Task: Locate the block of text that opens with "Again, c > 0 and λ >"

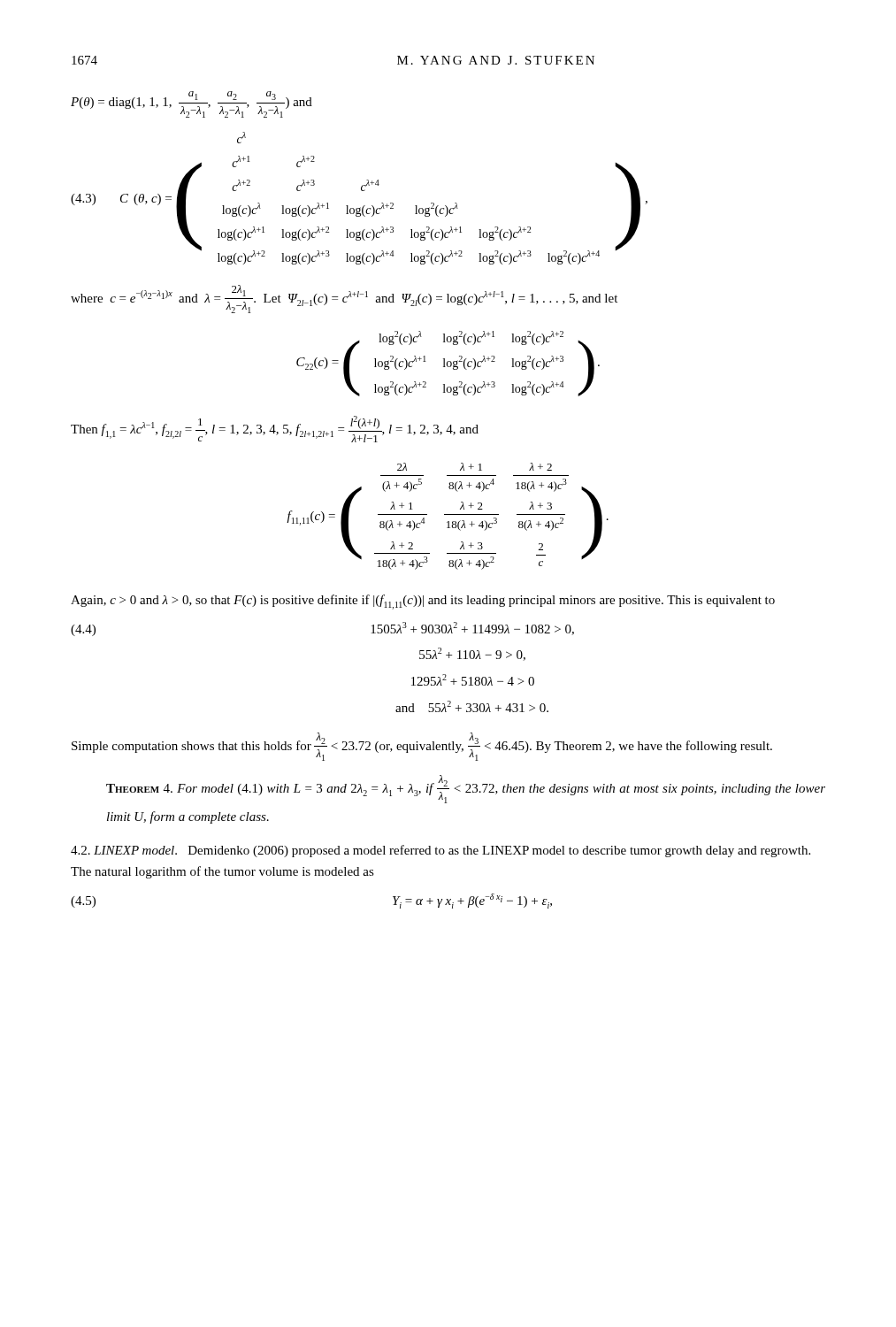Action: [x=423, y=601]
